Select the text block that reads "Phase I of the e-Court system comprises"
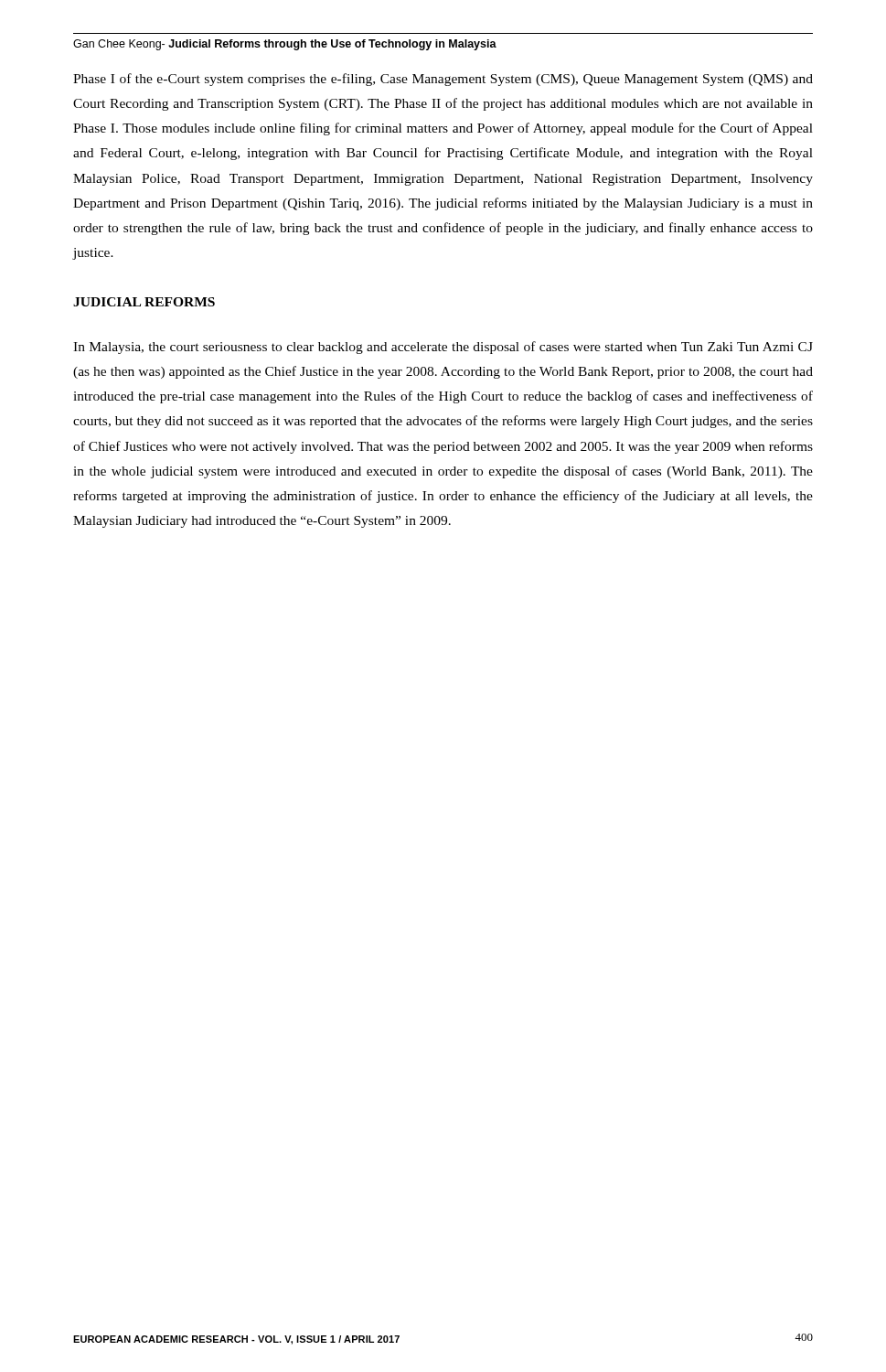Viewport: 886px width, 1372px height. point(443,165)
